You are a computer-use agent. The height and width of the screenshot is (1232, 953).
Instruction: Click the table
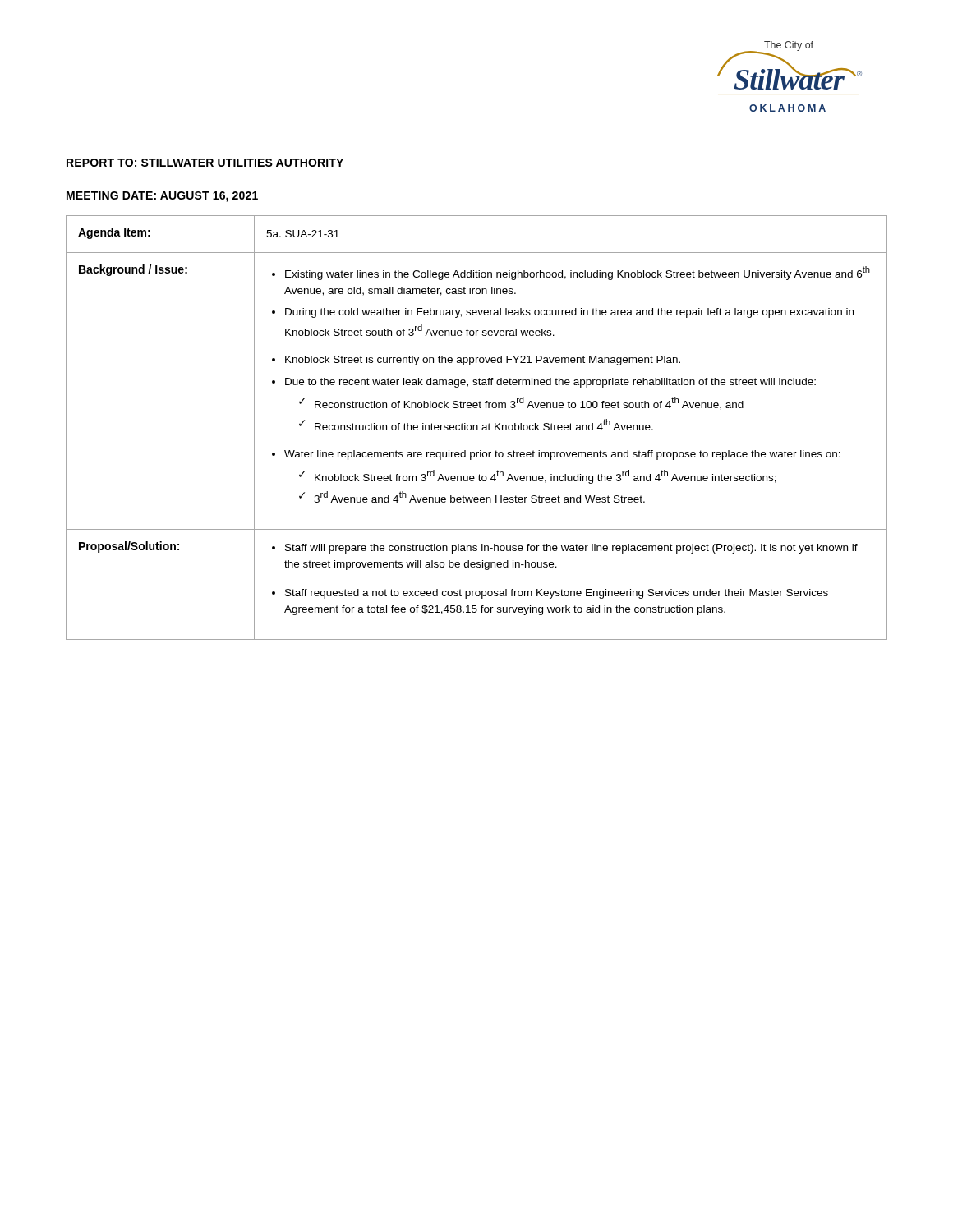476,428
